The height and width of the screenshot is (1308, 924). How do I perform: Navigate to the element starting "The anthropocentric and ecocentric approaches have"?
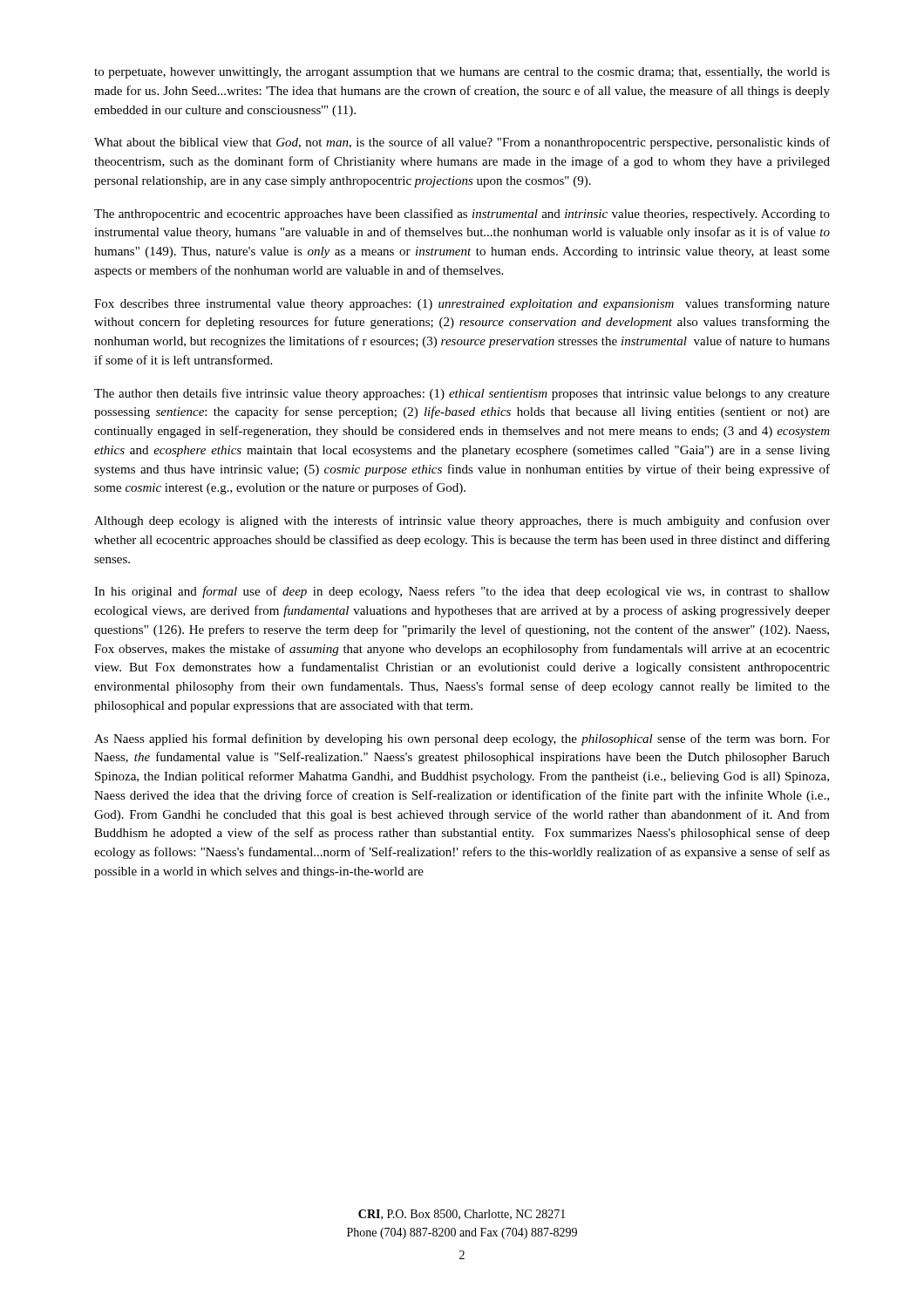click(462, 242)
